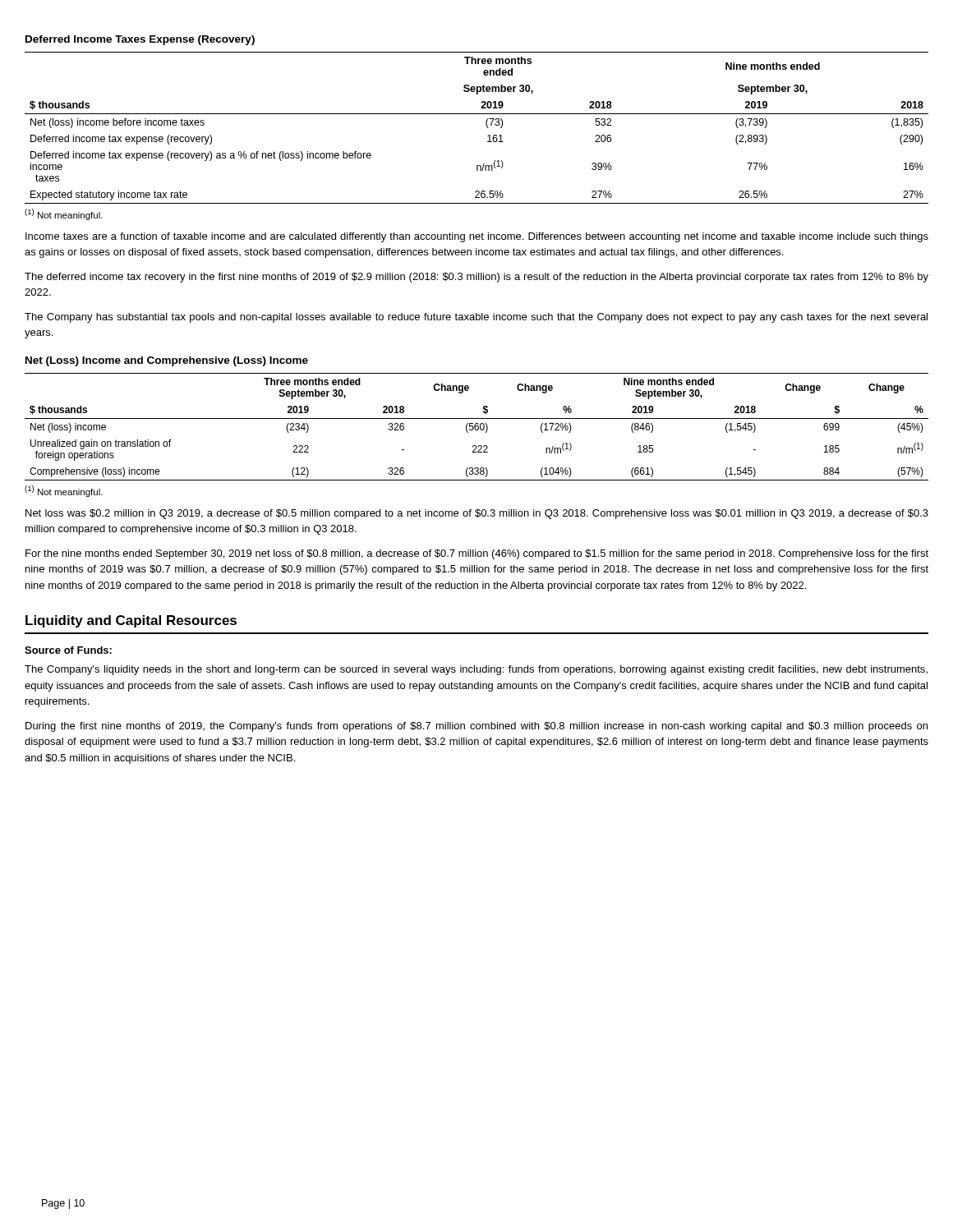Select the table that reads "Expected statutory income"

[476, 128]
